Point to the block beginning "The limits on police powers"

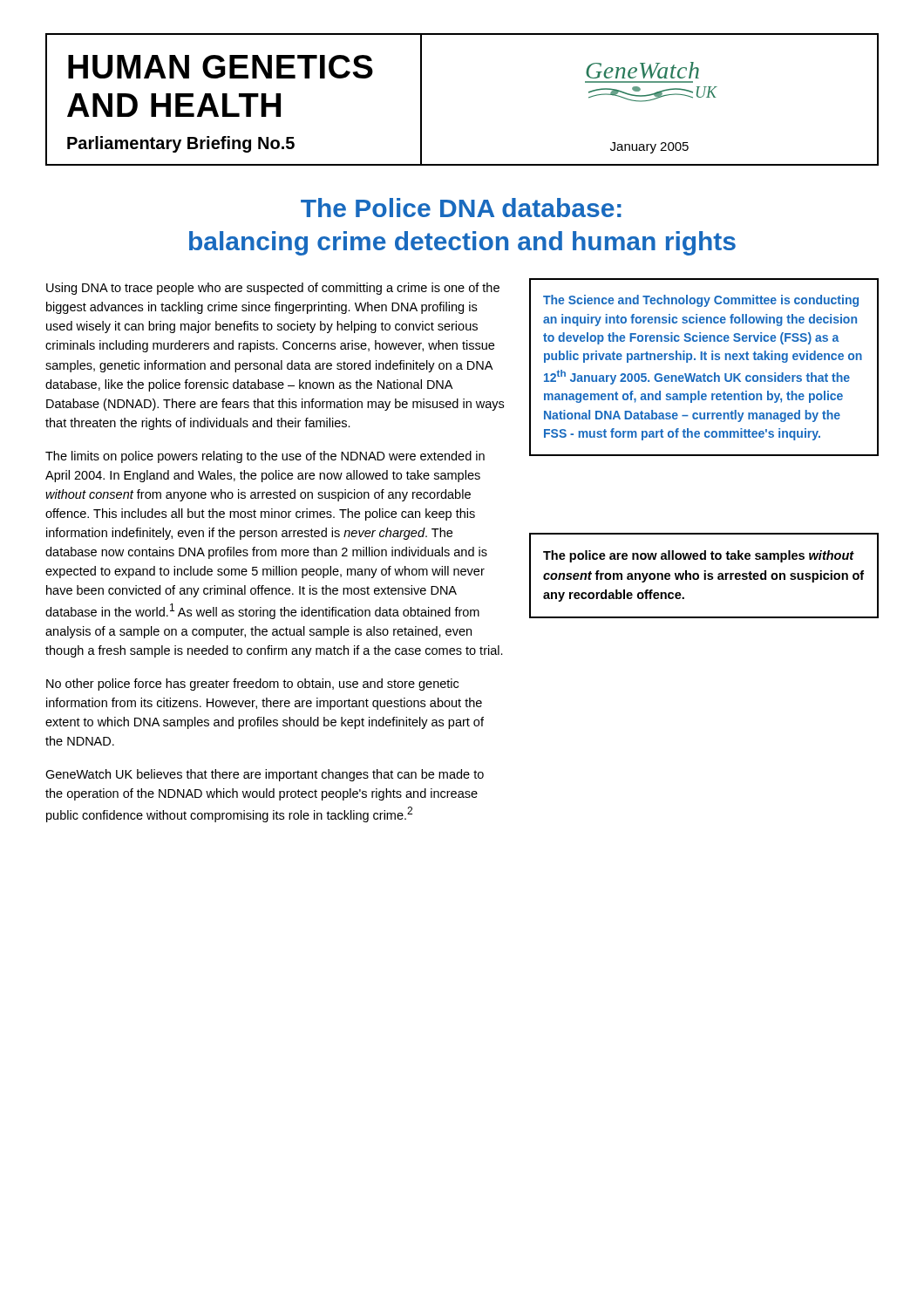pyautogui.click(x=274, y=553)
